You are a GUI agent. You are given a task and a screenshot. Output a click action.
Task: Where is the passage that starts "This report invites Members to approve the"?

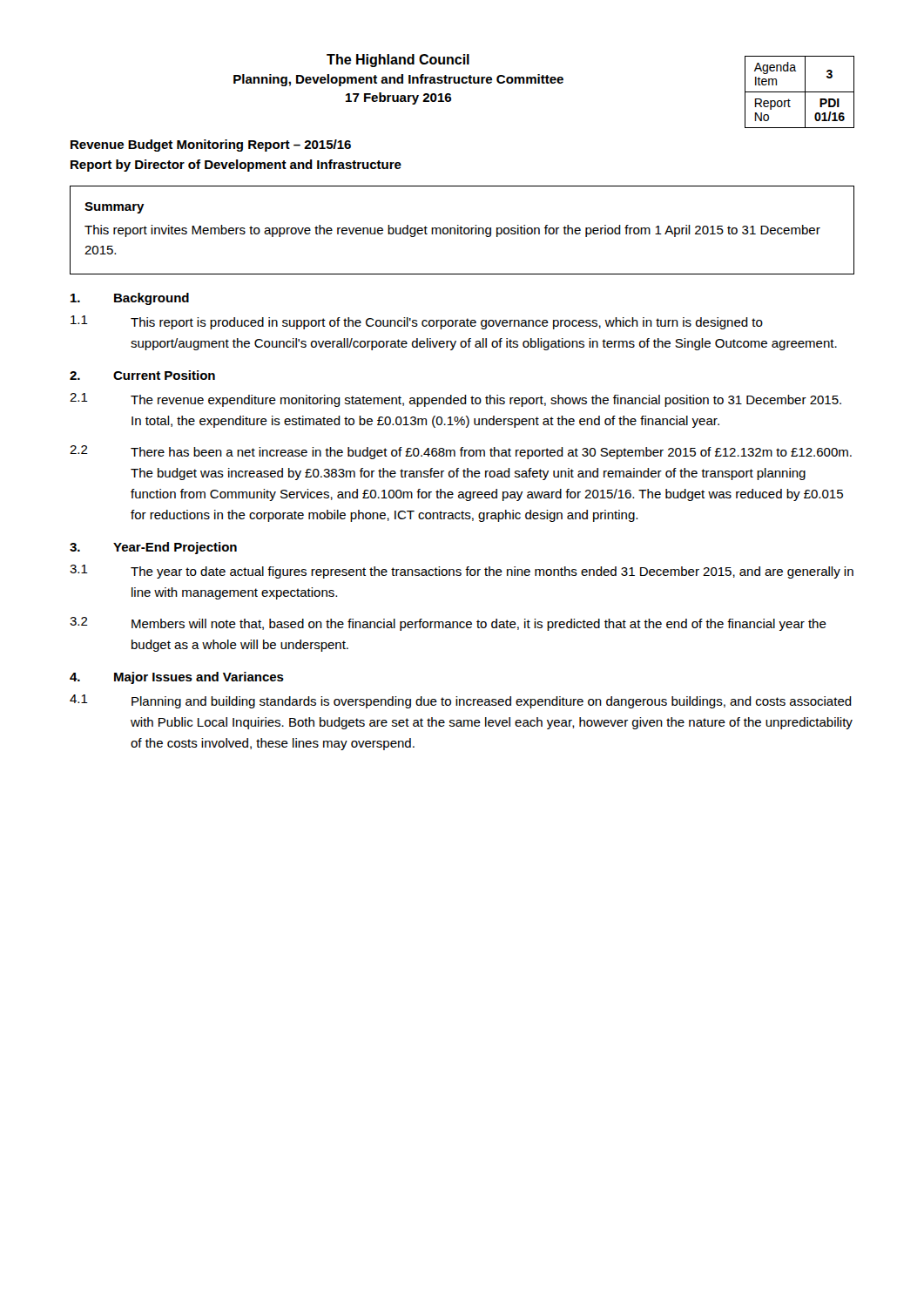point(452,239)
